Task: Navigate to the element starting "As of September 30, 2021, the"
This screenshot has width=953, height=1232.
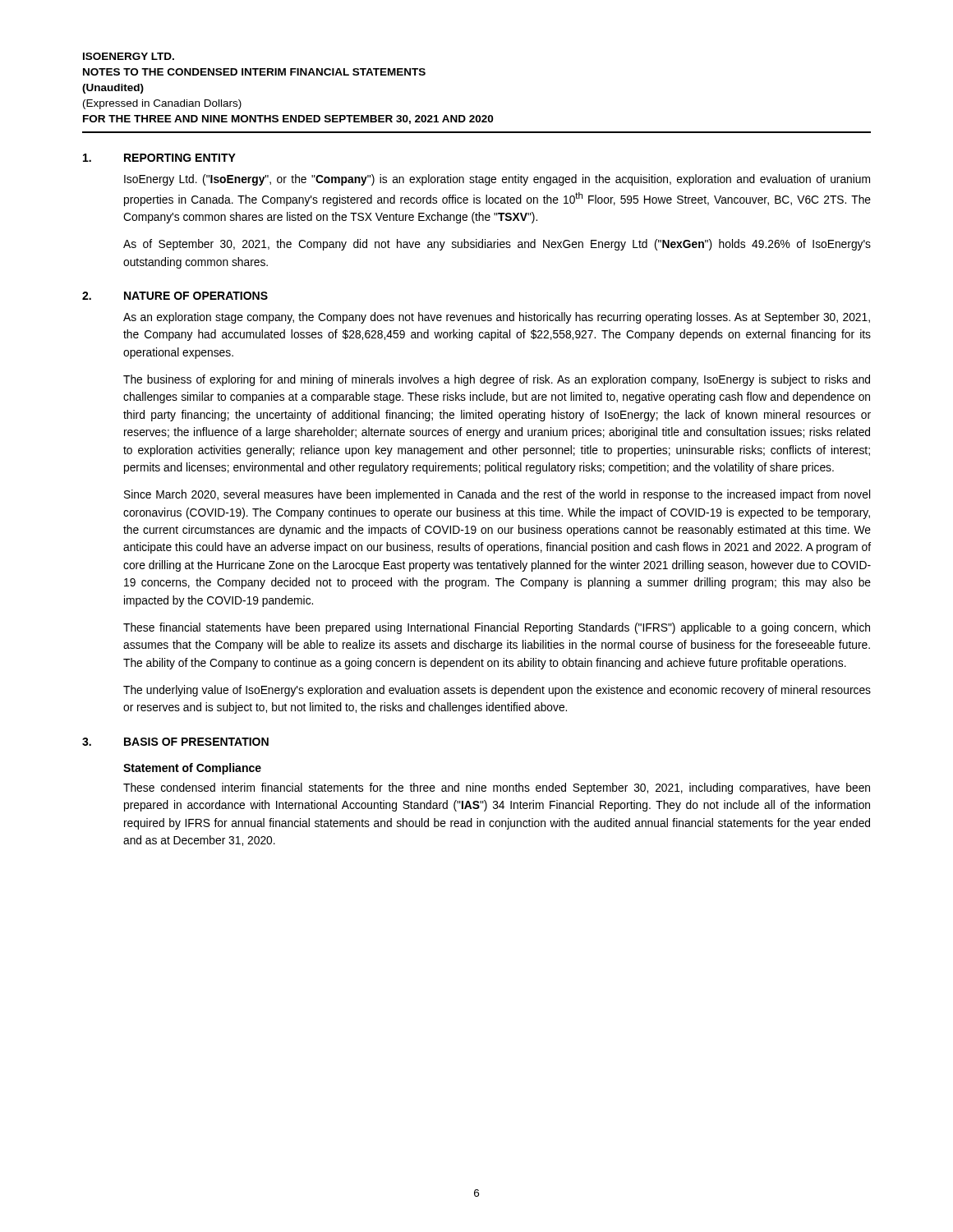Action: [497, 253]
